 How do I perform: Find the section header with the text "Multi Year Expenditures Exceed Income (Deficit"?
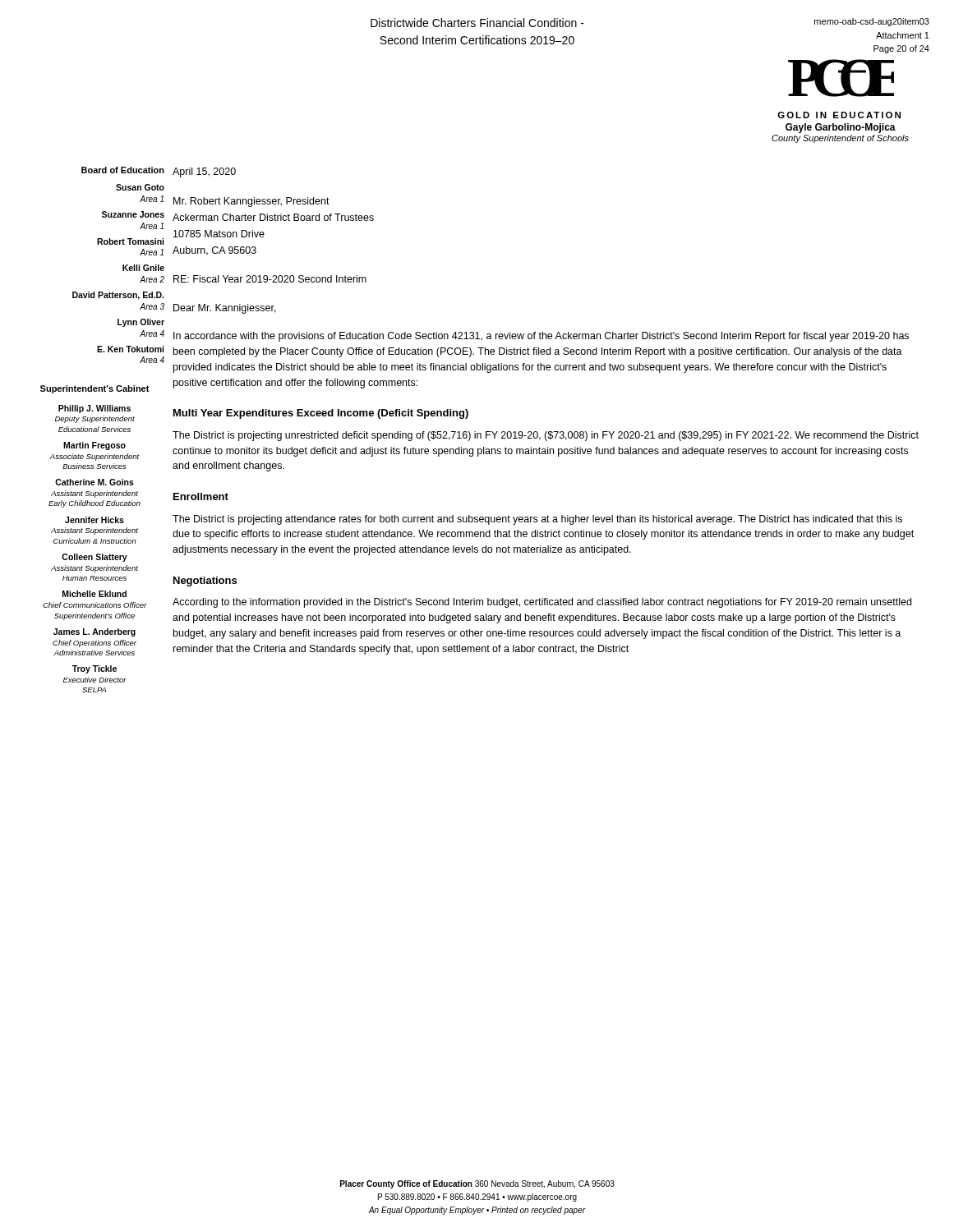point(321,413)
